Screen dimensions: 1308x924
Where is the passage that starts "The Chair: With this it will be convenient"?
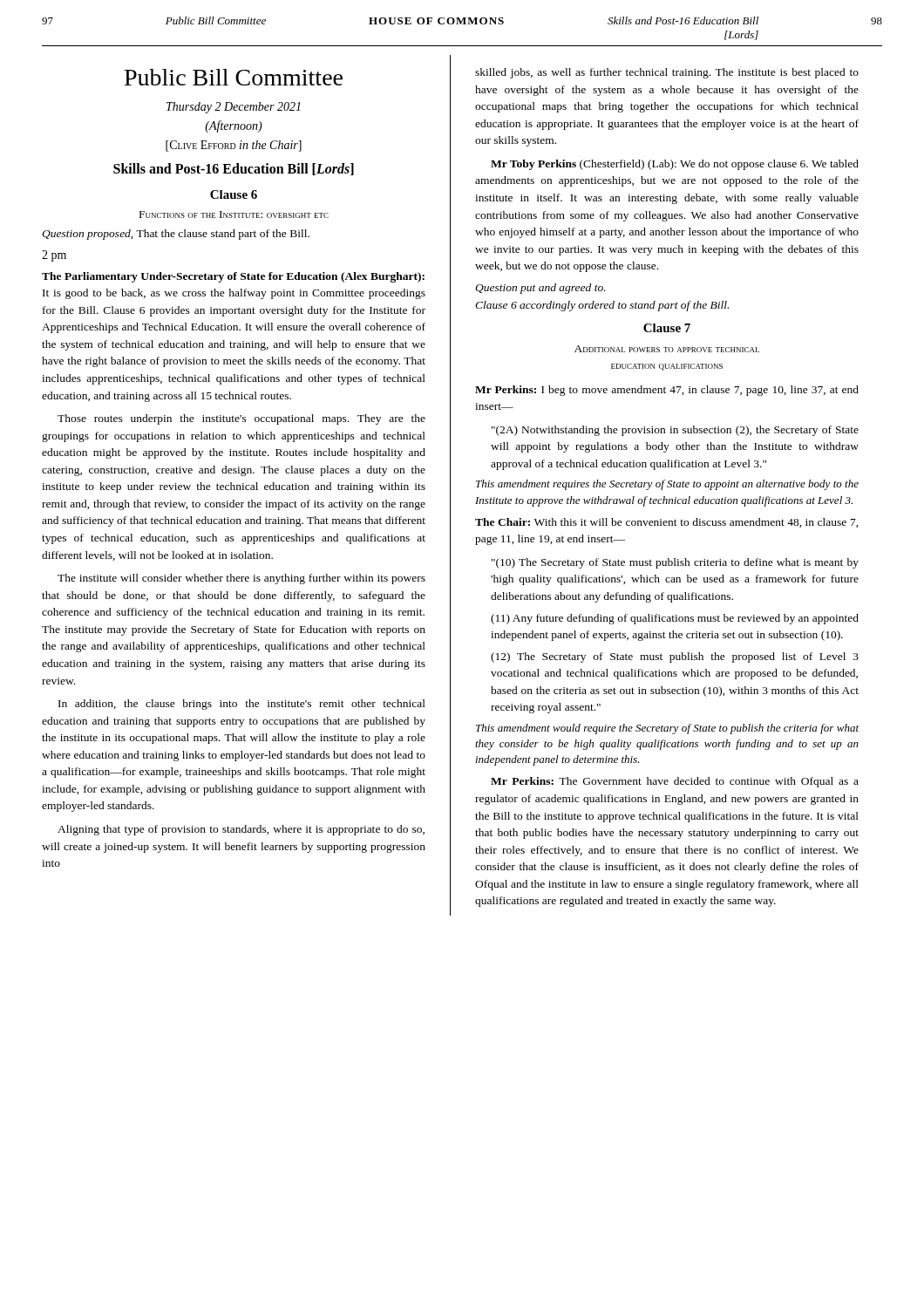point(667,530)
